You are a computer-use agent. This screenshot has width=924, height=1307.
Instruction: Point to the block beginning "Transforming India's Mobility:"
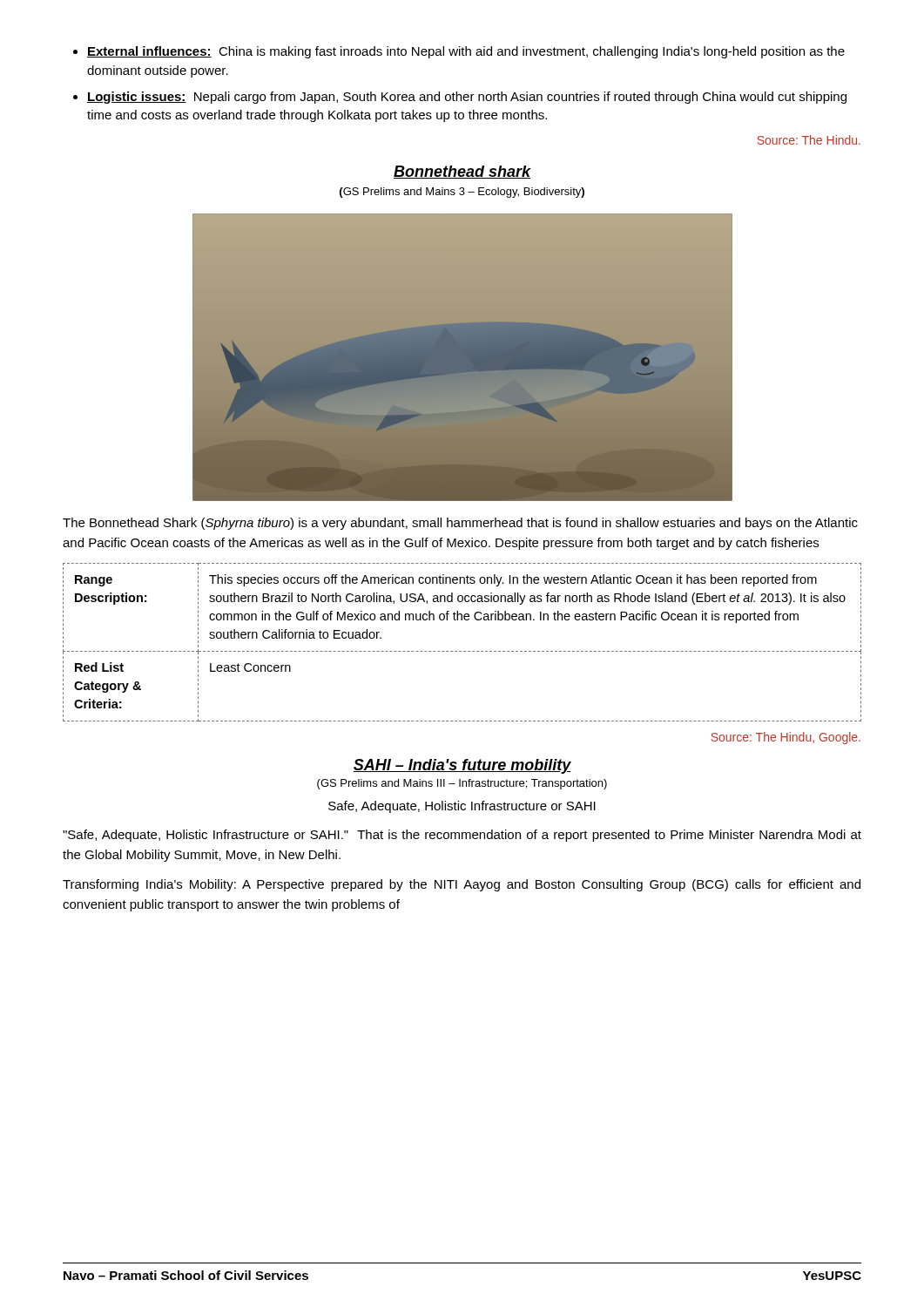pyautogui.click(x=462, y=894)
